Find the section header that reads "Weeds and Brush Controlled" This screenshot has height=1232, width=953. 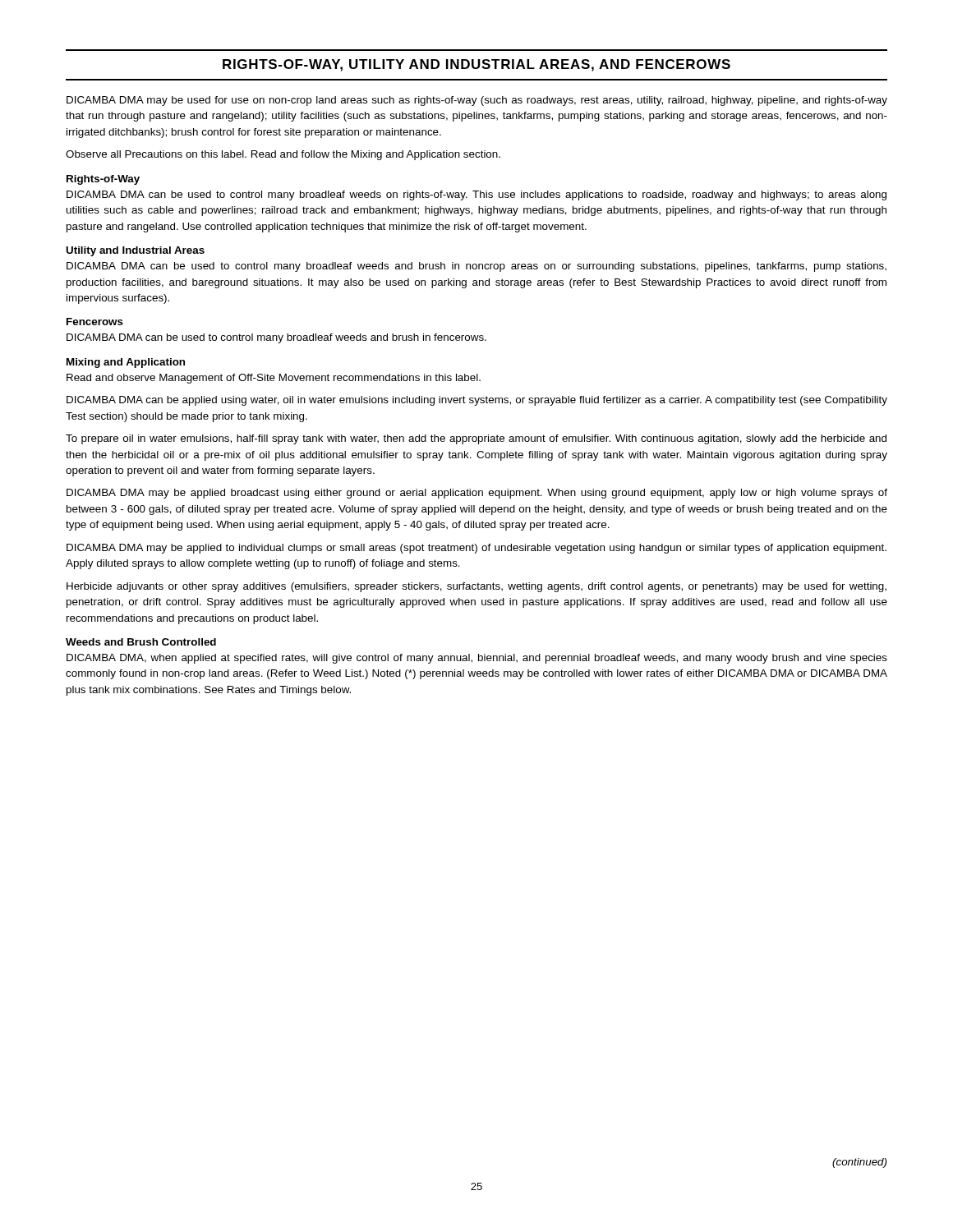tap(141, 642)
